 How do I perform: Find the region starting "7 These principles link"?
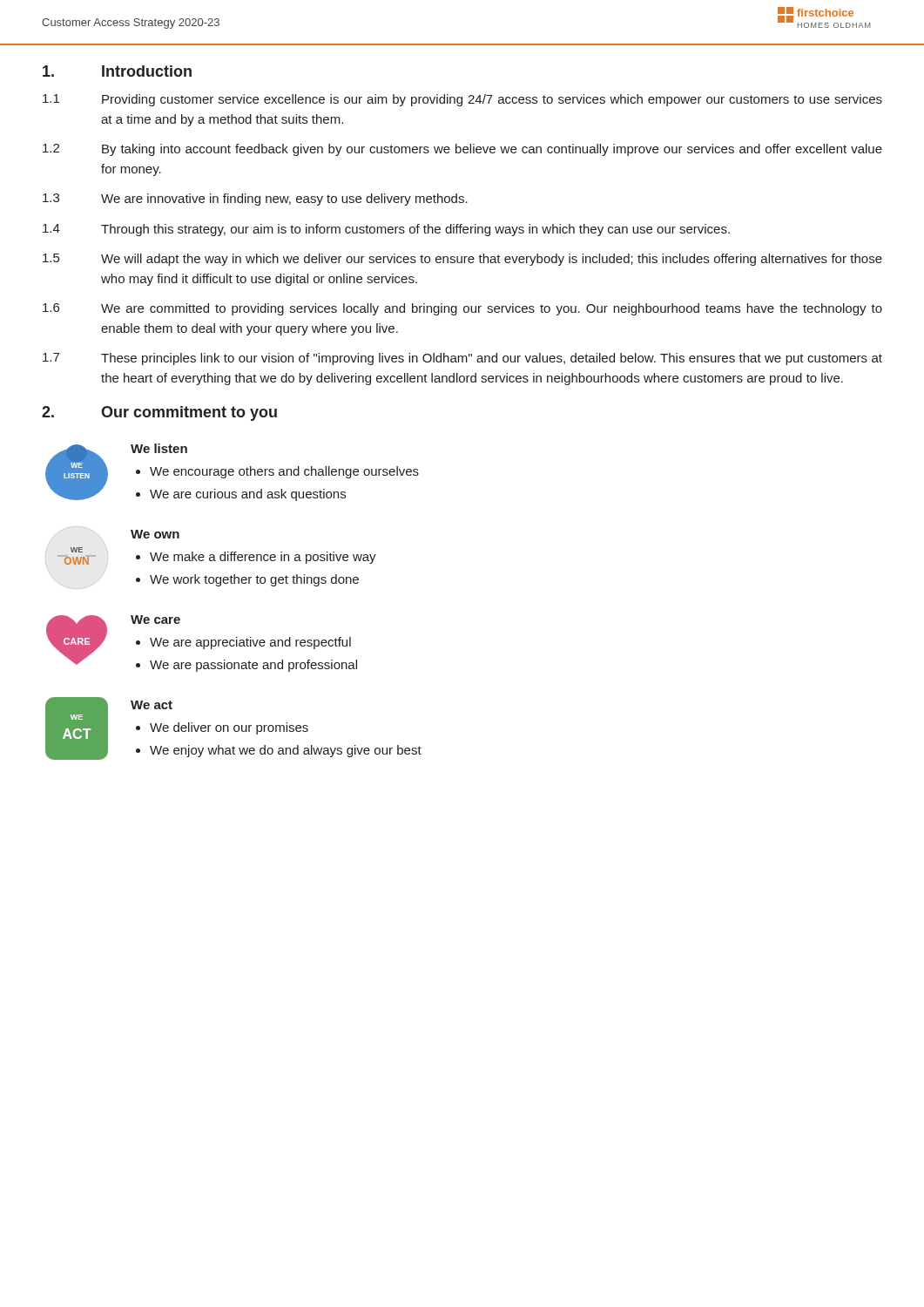pos(462,368)
